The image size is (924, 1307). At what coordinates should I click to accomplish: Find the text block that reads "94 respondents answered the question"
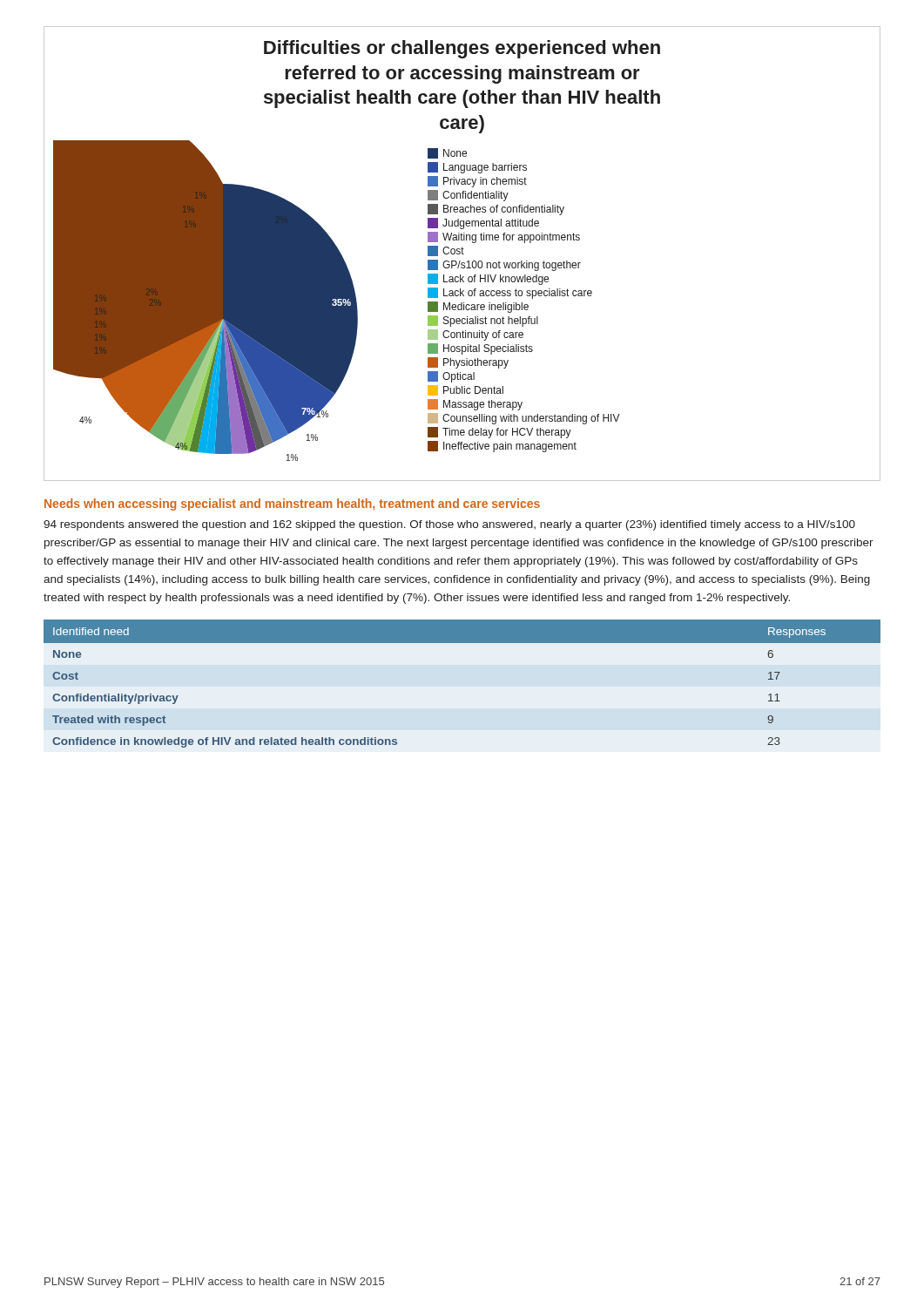[458, 561]
